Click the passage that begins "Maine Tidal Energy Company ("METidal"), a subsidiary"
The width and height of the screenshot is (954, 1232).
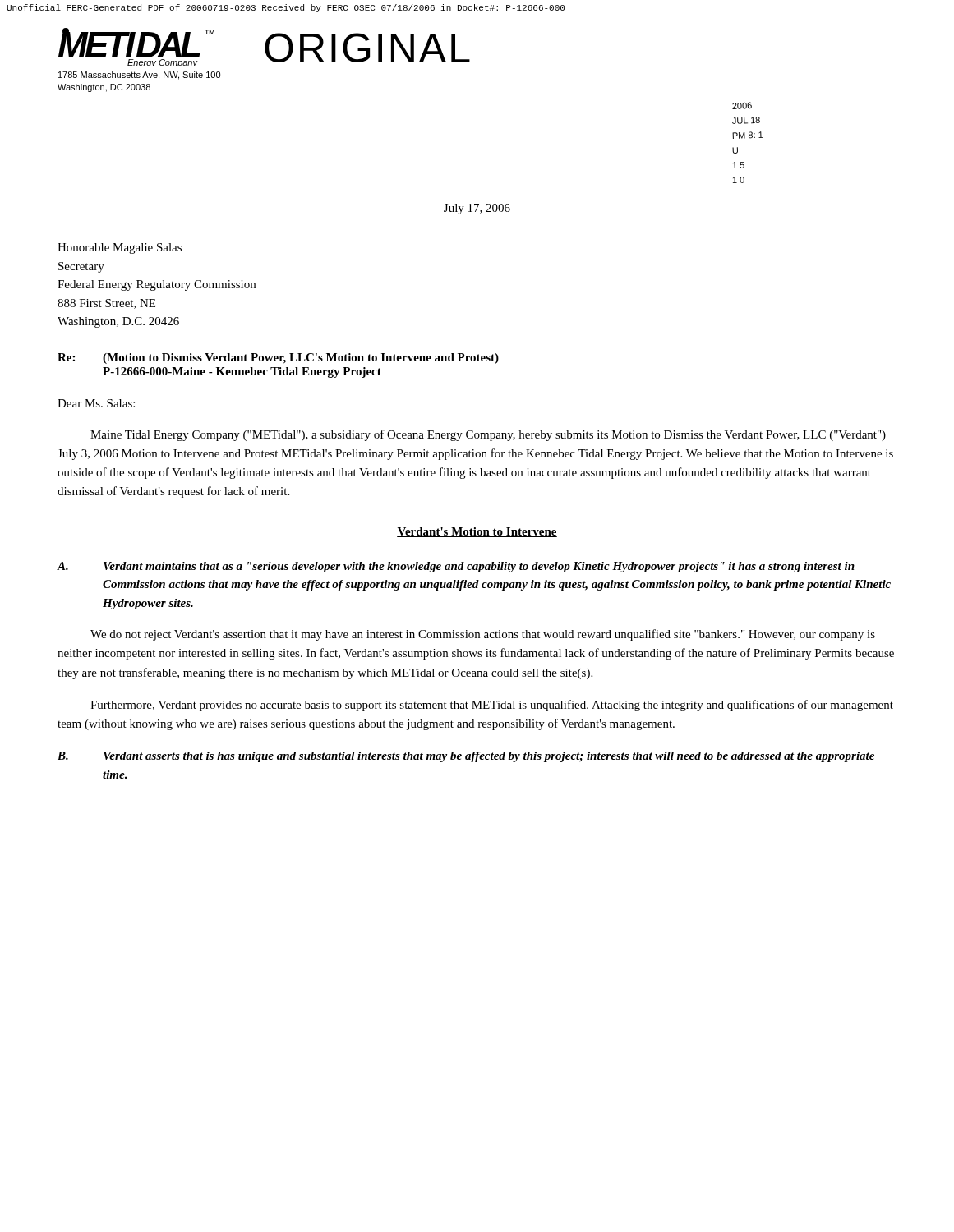pyautogui.click(x=475, y=463)
